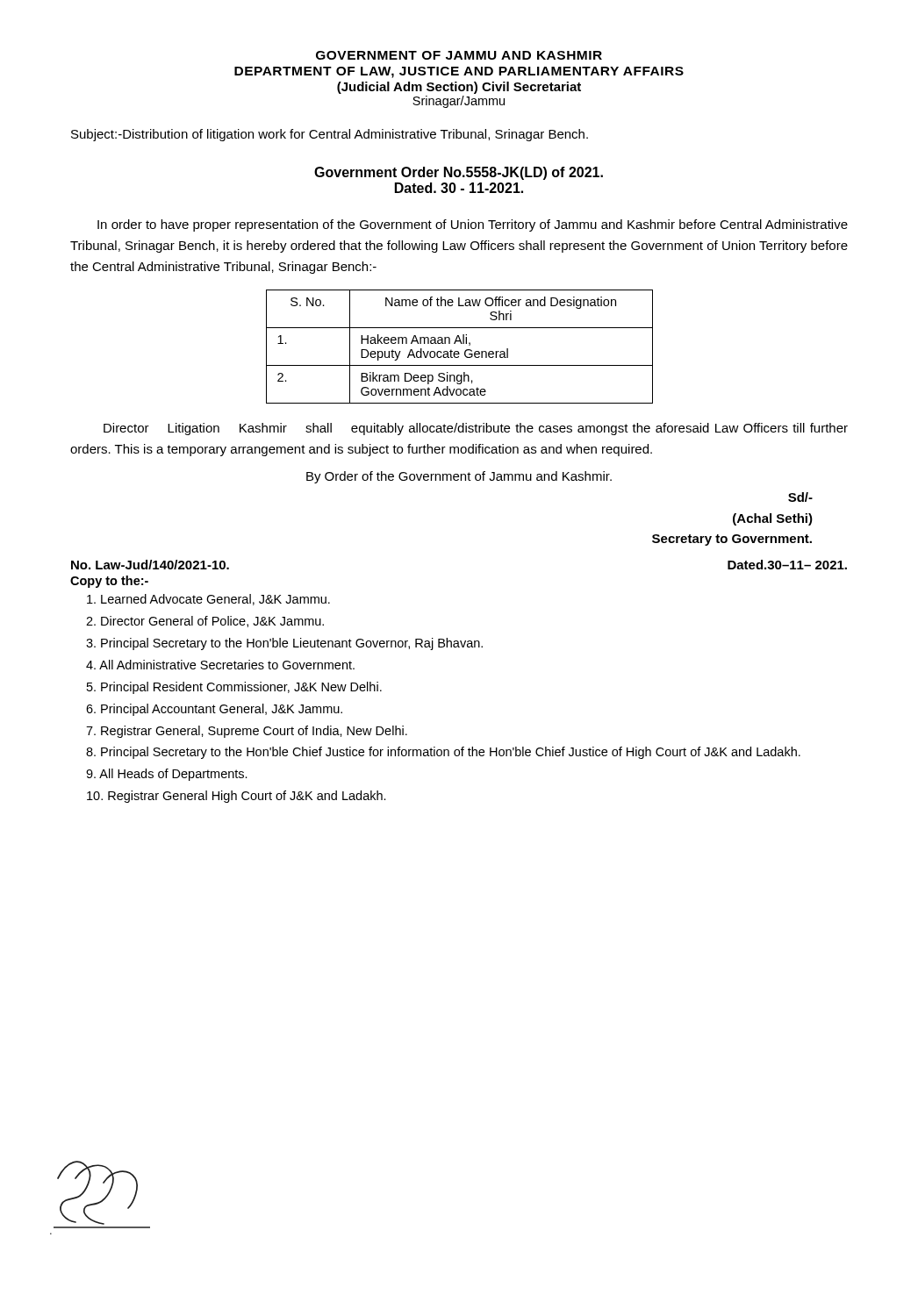Find the text block with the text "Subject:-Distribution of litigation work for Central Administrative Tribunal,"
This screenshot has height=1316, width=918.
tap(330, 134)
